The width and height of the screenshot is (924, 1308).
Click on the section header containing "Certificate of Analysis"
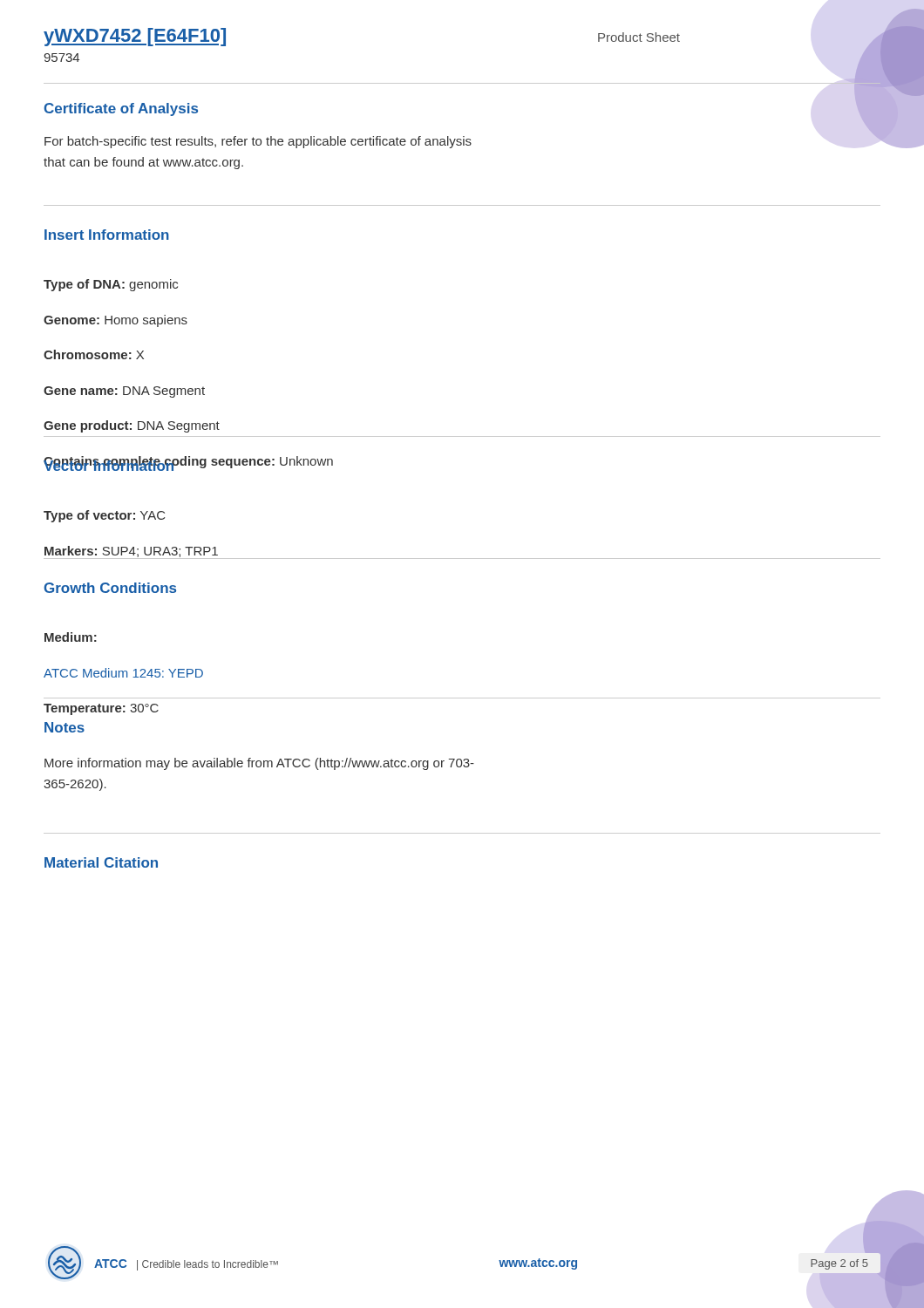(x=127, y=109)
